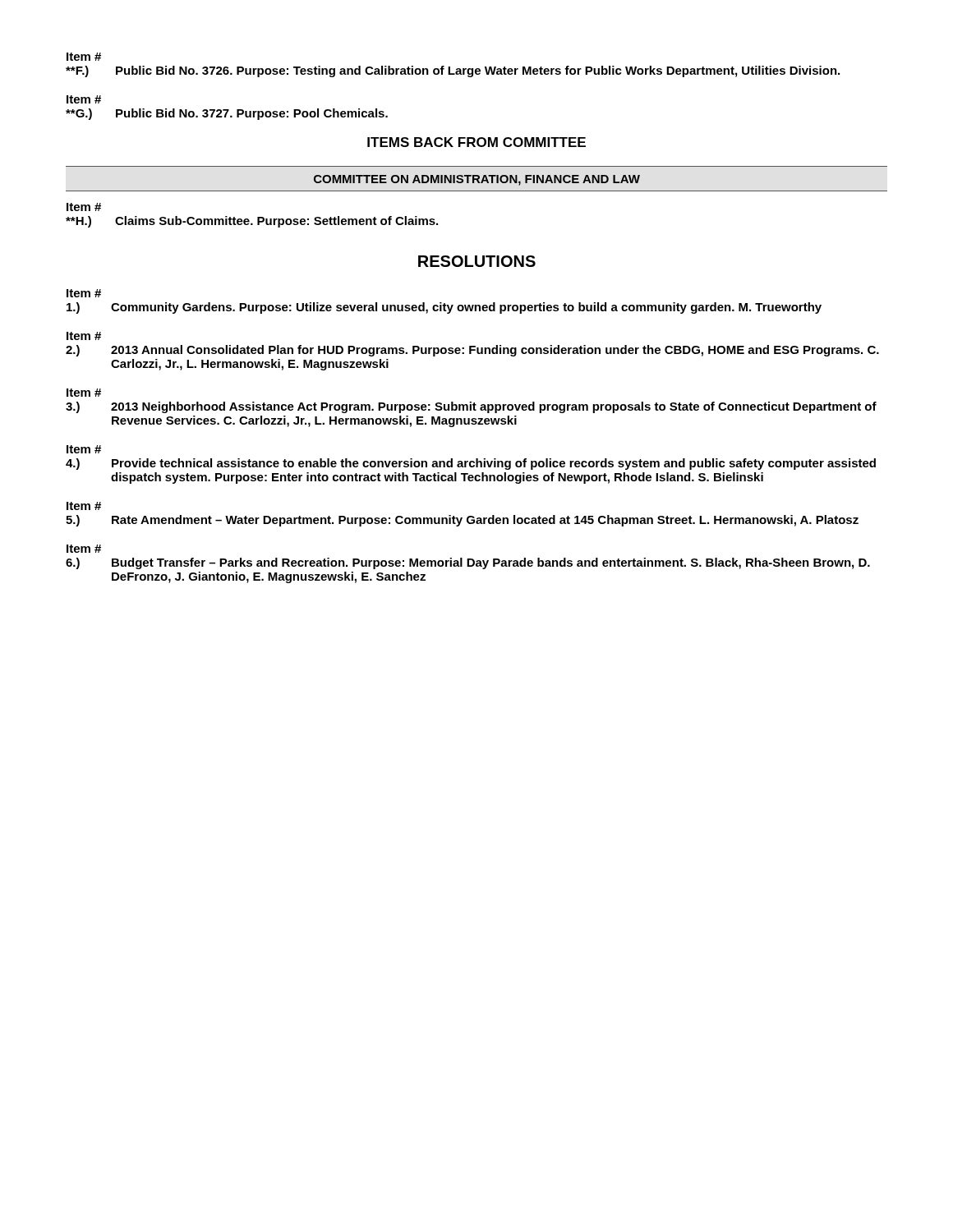The height and width of the screenshot is (1232, 953).
Task: Click on the list item that reads "6.) Budget Transfer –"
Action: coord(476,569)
